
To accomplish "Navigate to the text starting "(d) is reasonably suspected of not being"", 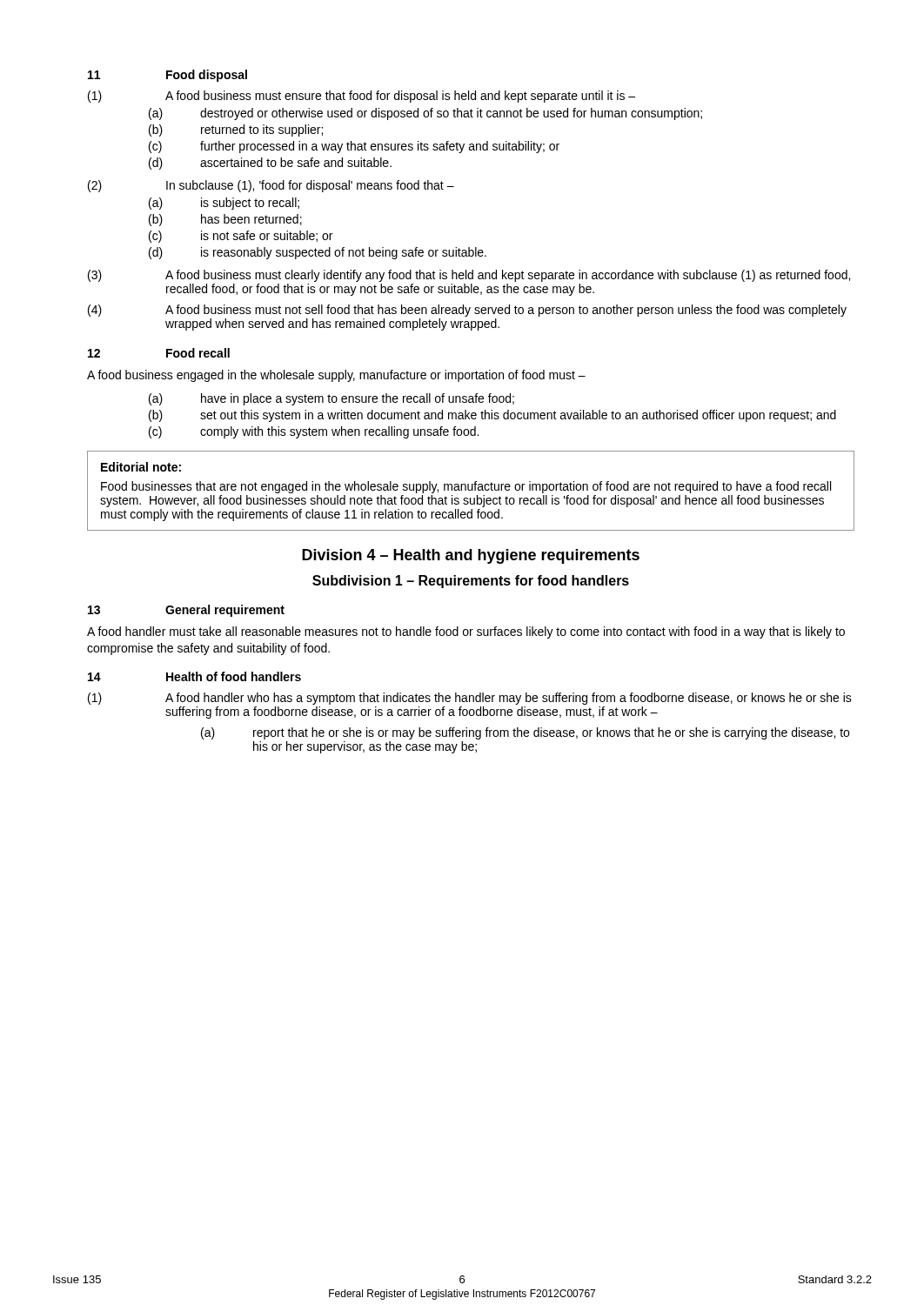I will [318, 253].
